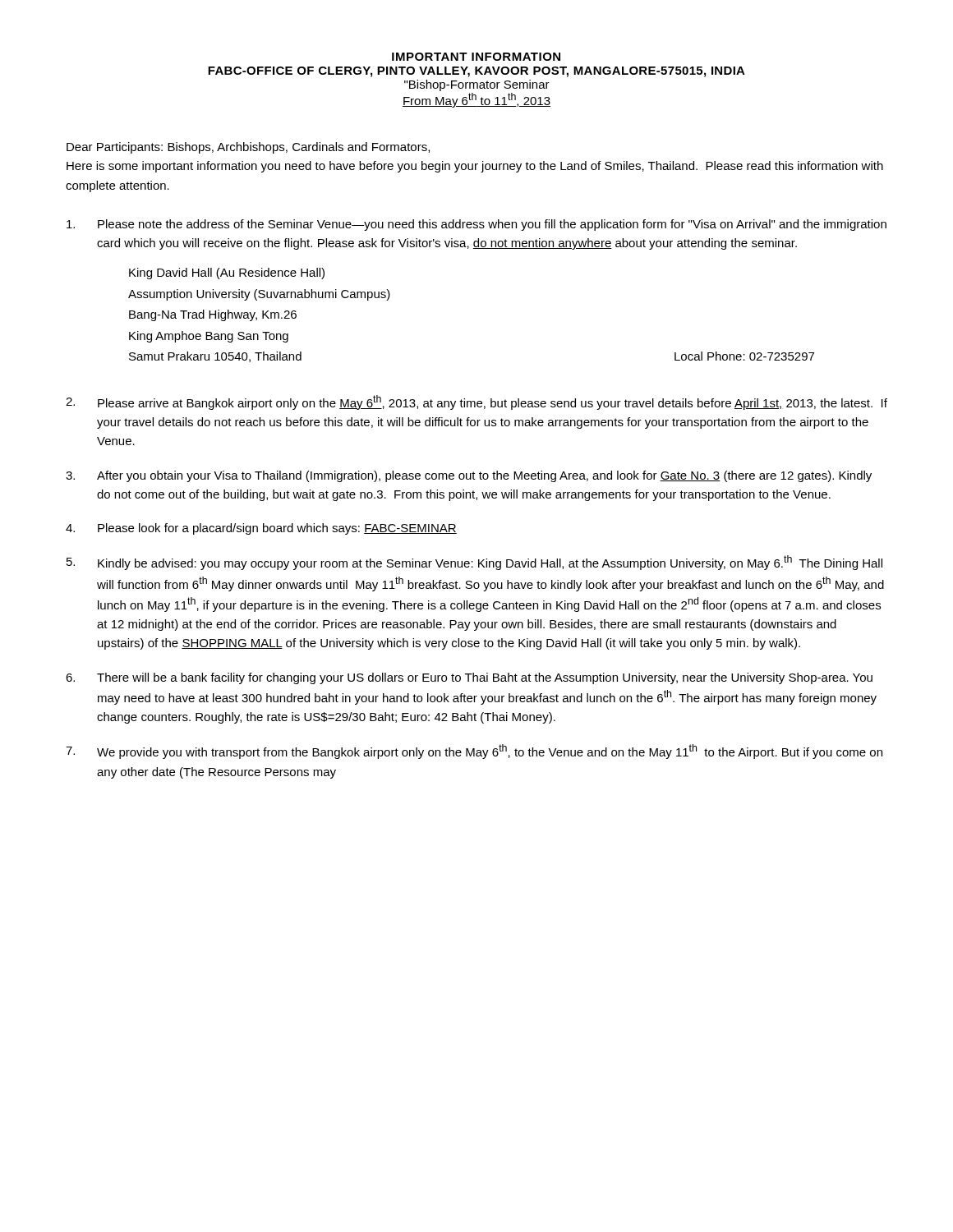Screen dimensions: 1232x953
Task: Click on the element starting "3. After you obtain your Visa"
Action: pos(476,484)
